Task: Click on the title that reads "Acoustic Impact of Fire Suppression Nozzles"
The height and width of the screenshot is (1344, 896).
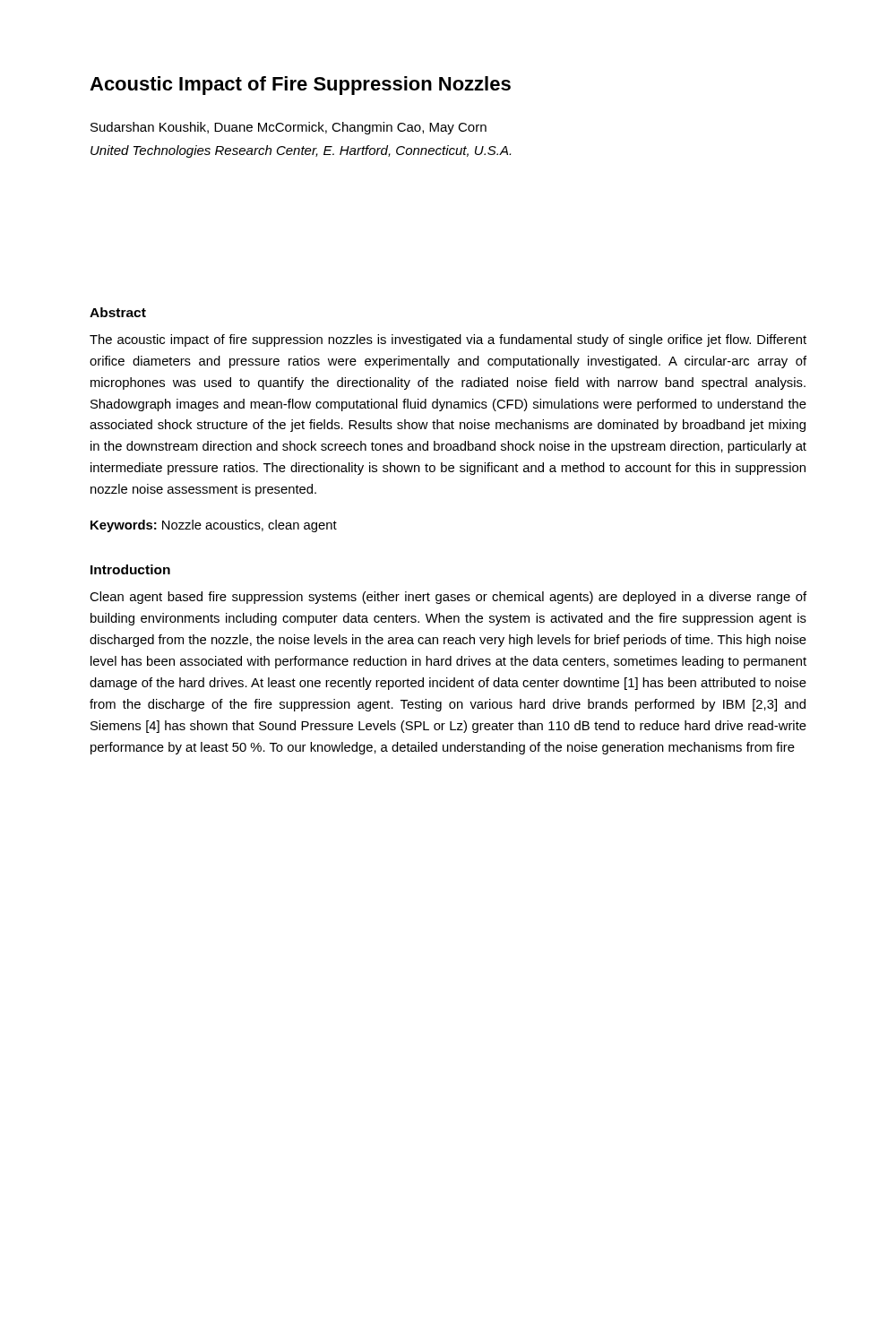Action: [x=300, y=84]
